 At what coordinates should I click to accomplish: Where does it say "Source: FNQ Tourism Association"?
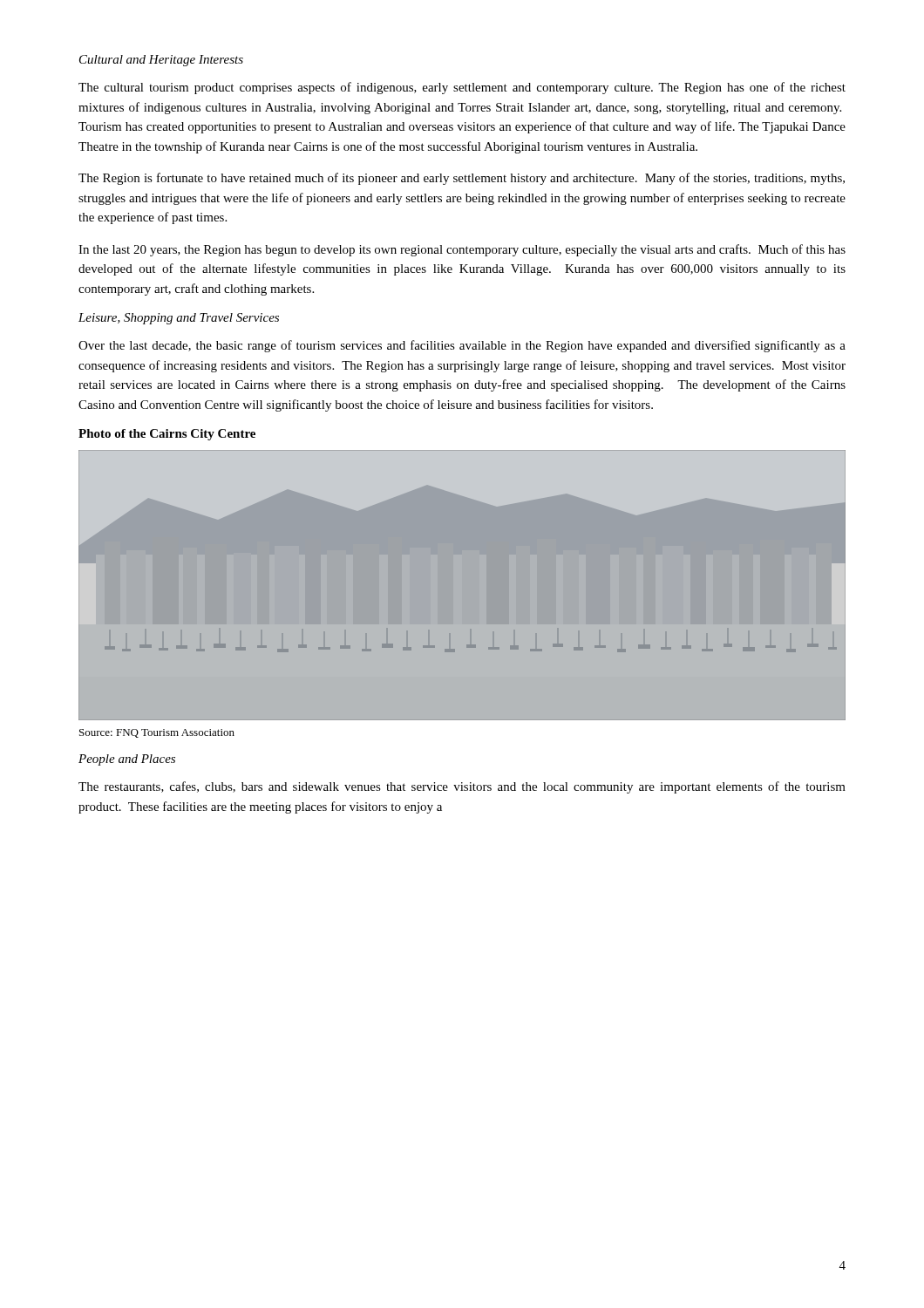click(156, 732)
